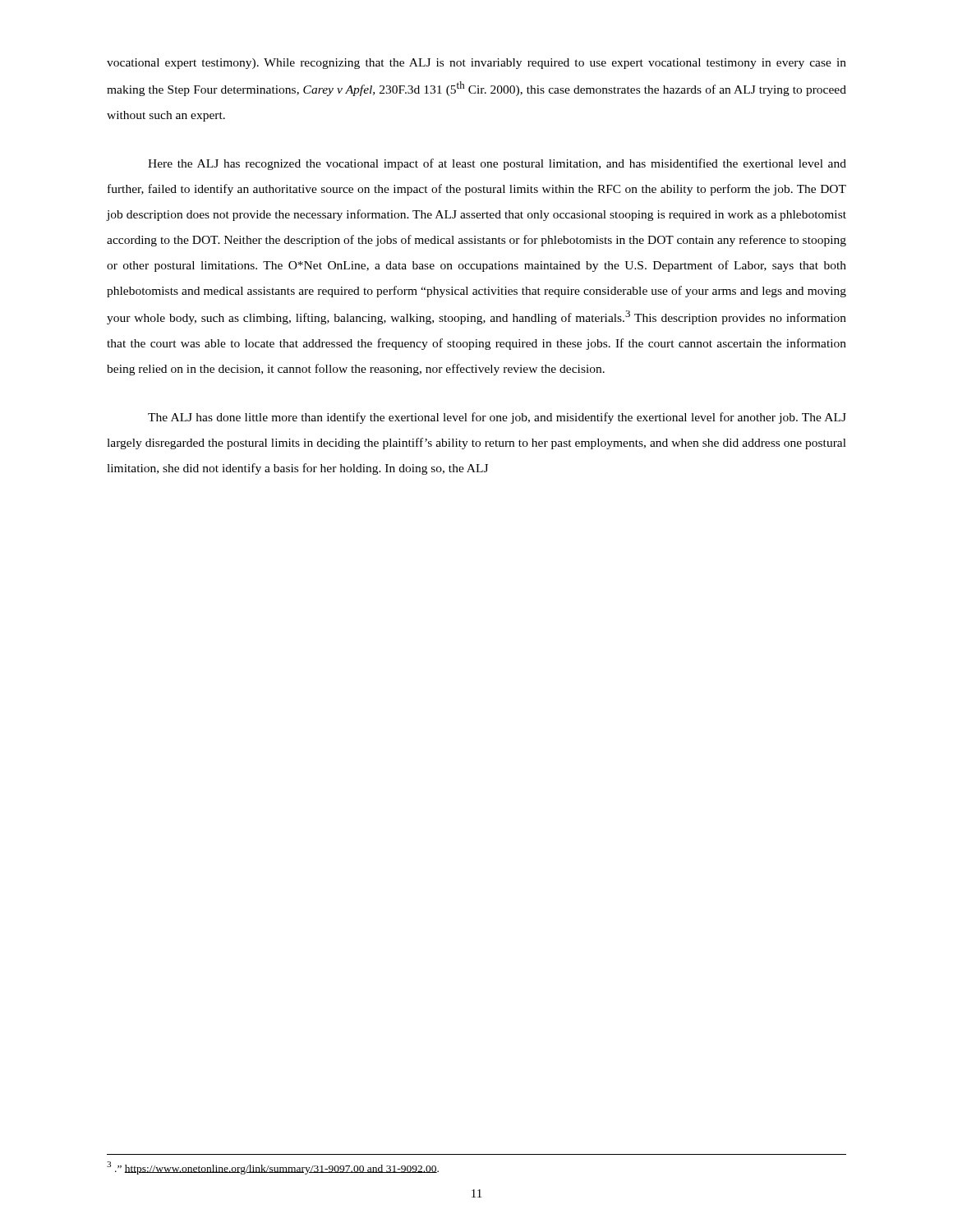Locate the block of text that opens with "The ALJ has done"

[x=476, y=443]
